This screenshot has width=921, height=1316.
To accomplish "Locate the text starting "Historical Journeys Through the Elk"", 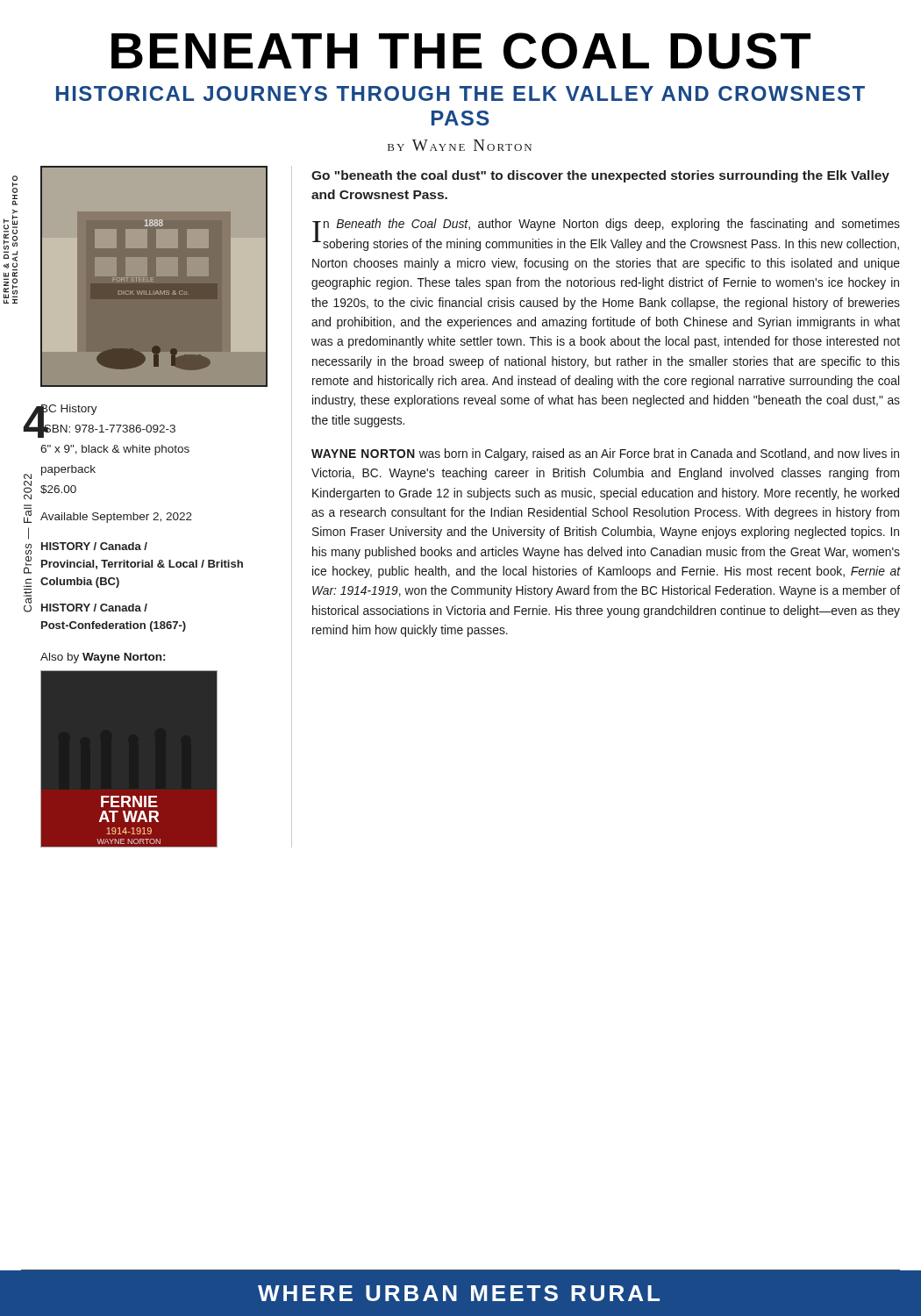I will 460,106.
